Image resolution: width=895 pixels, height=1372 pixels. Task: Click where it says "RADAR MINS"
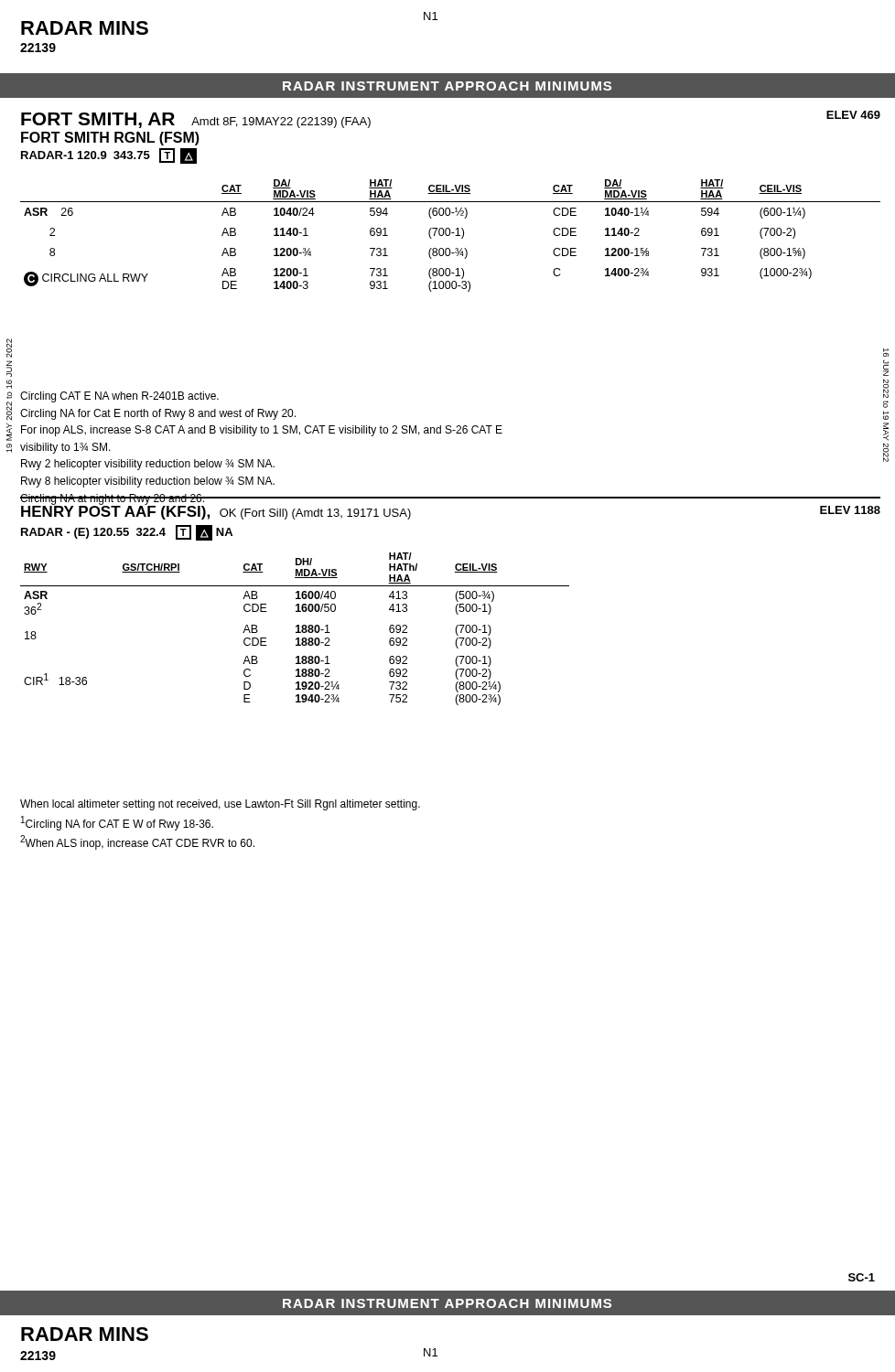coord(84,1334)
